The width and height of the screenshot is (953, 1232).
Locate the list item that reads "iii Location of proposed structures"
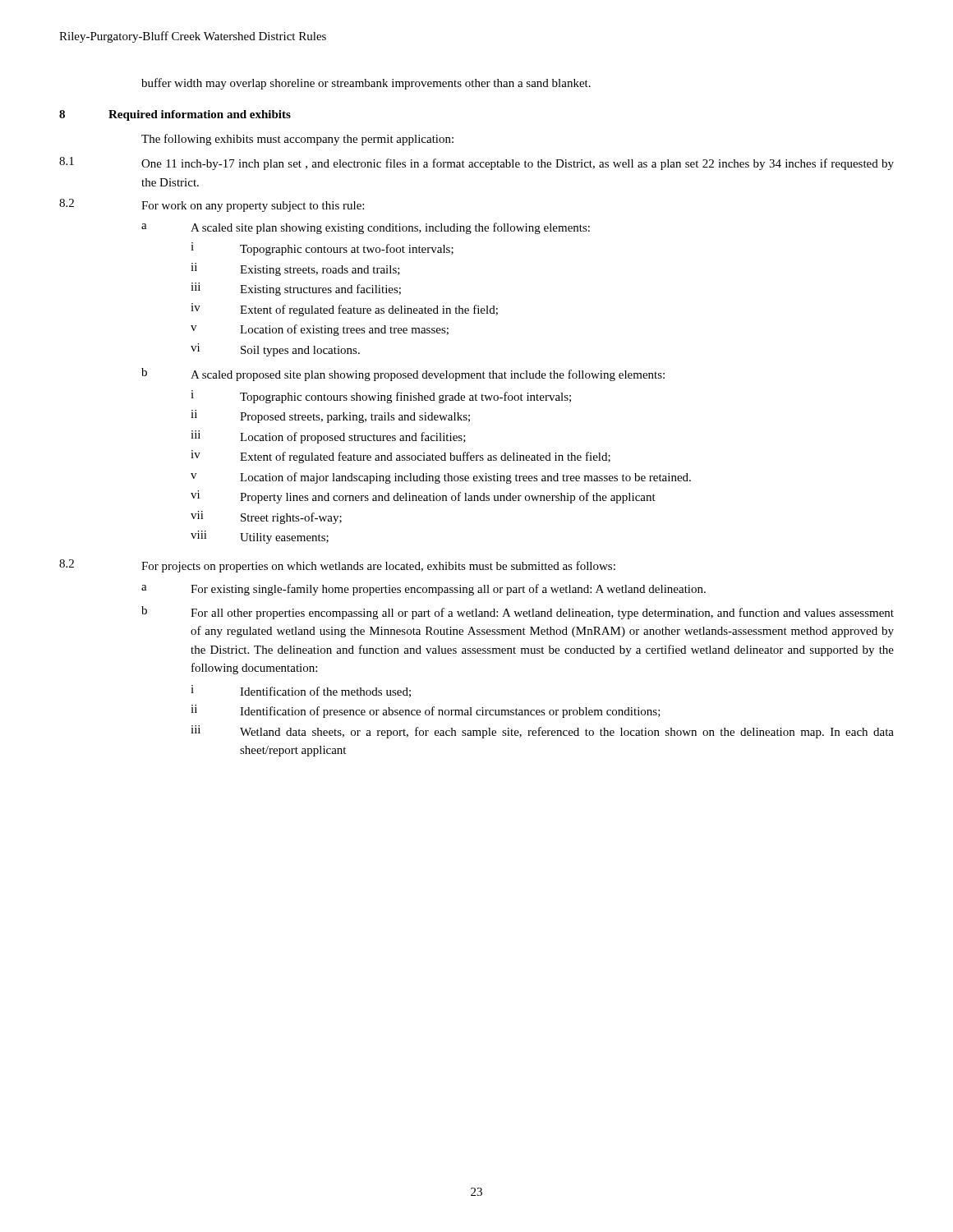(x=328, y=437)
